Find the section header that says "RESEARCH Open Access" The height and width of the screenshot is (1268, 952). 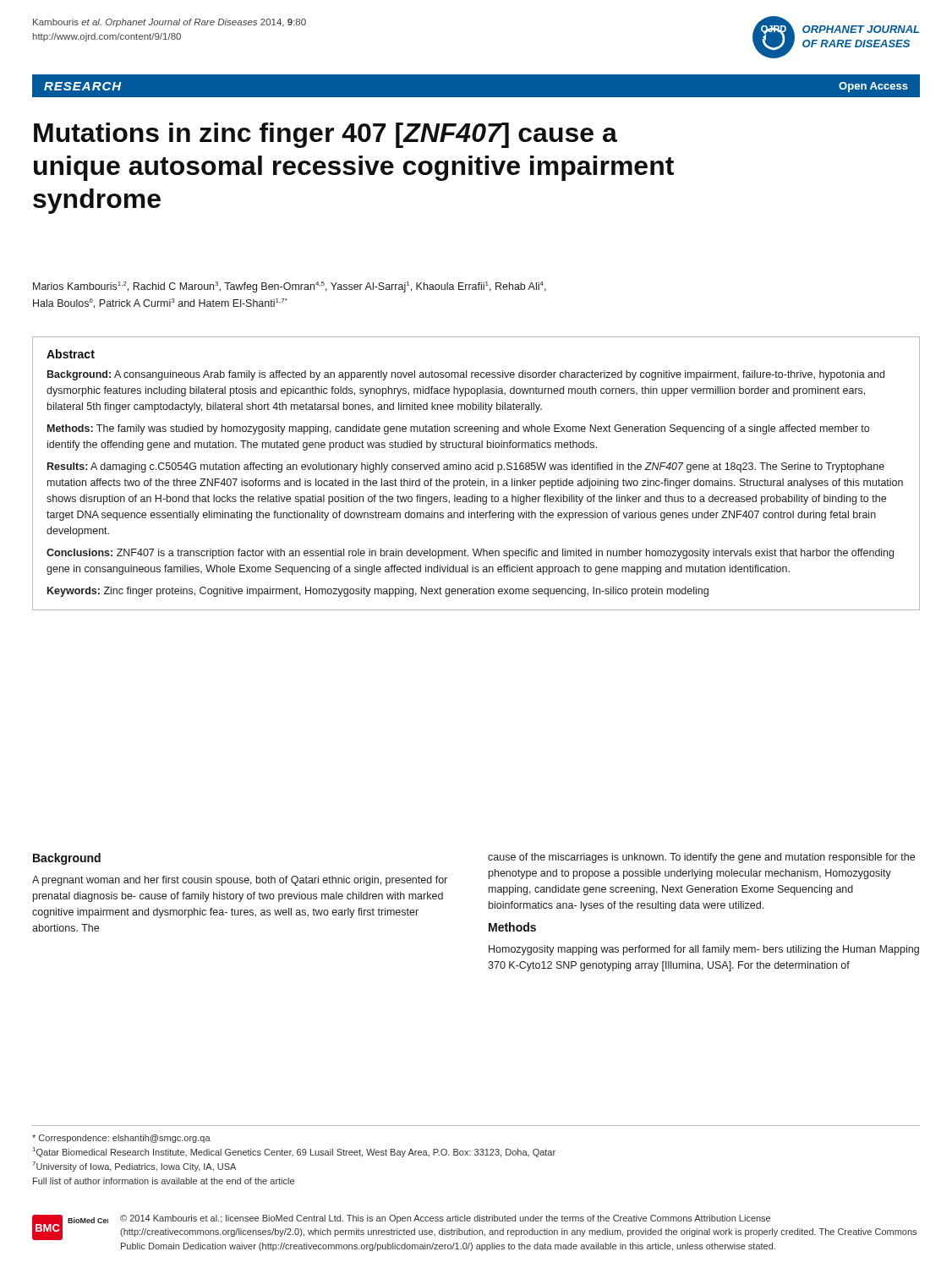[x=476, y=86]
